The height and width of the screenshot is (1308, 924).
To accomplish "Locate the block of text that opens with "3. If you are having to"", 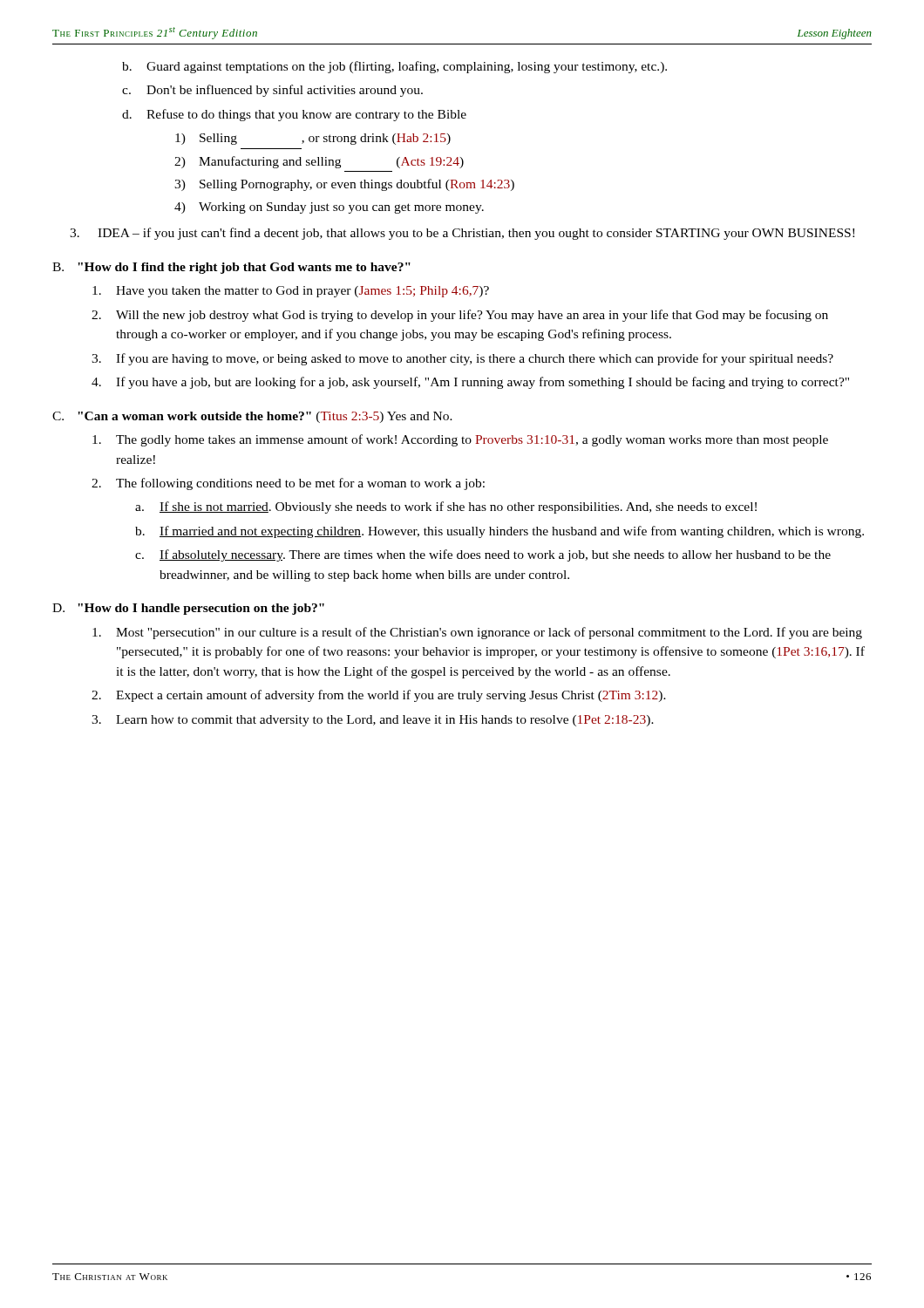I will pos(482,358).
